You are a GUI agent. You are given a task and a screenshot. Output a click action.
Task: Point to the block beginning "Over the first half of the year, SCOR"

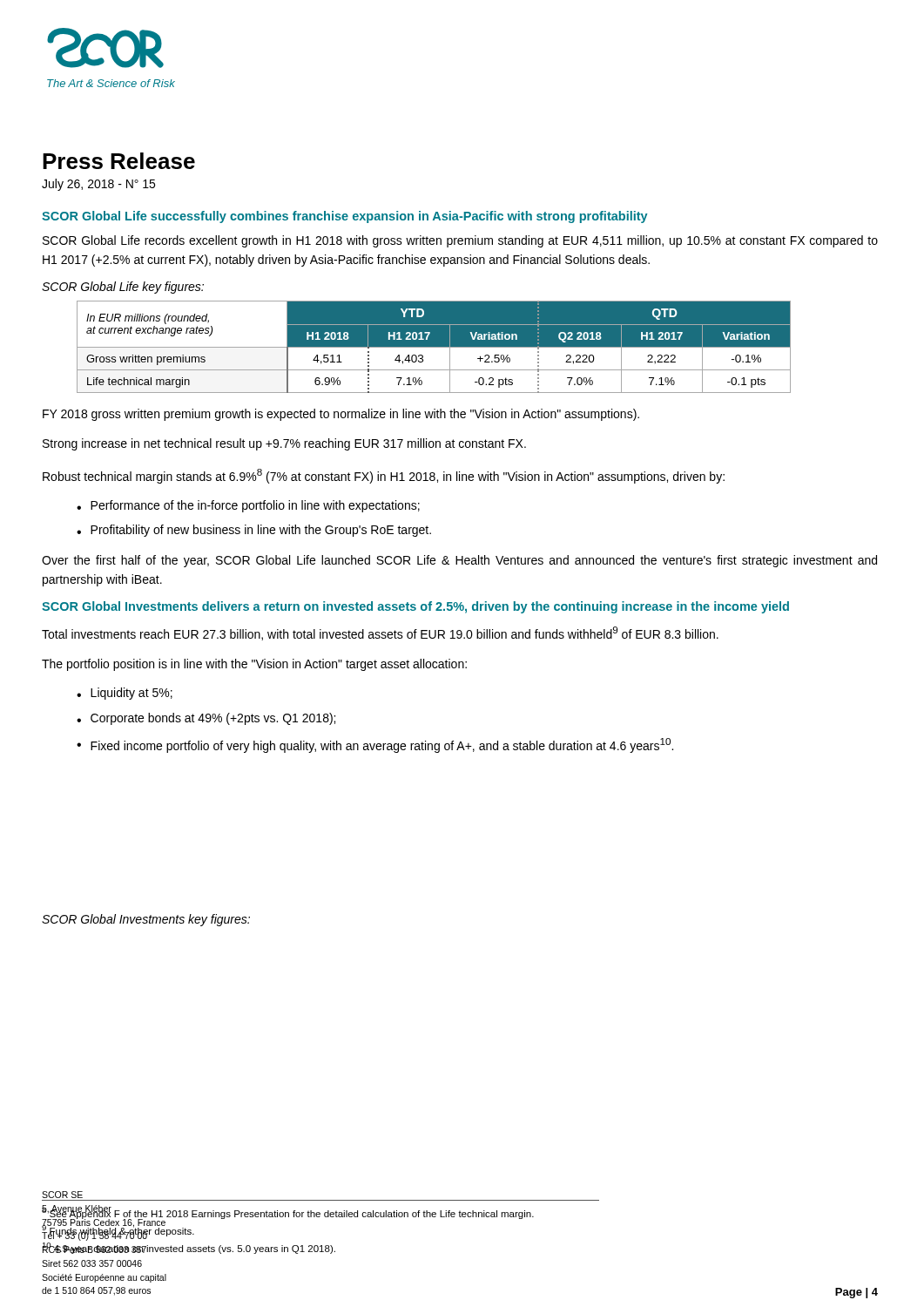(x=460, y=570)
